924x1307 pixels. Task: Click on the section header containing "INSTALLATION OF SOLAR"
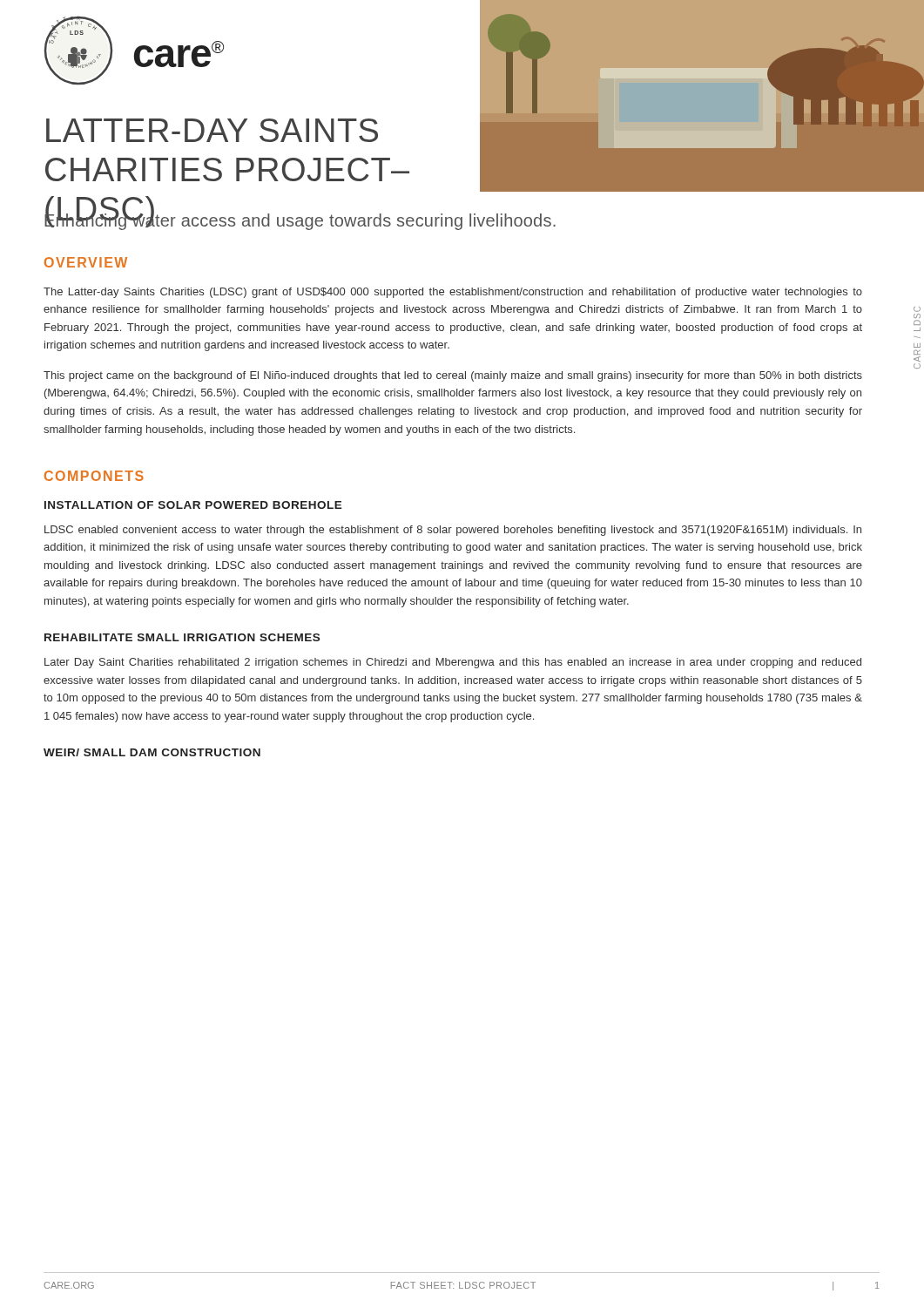[x=193, y=505]
